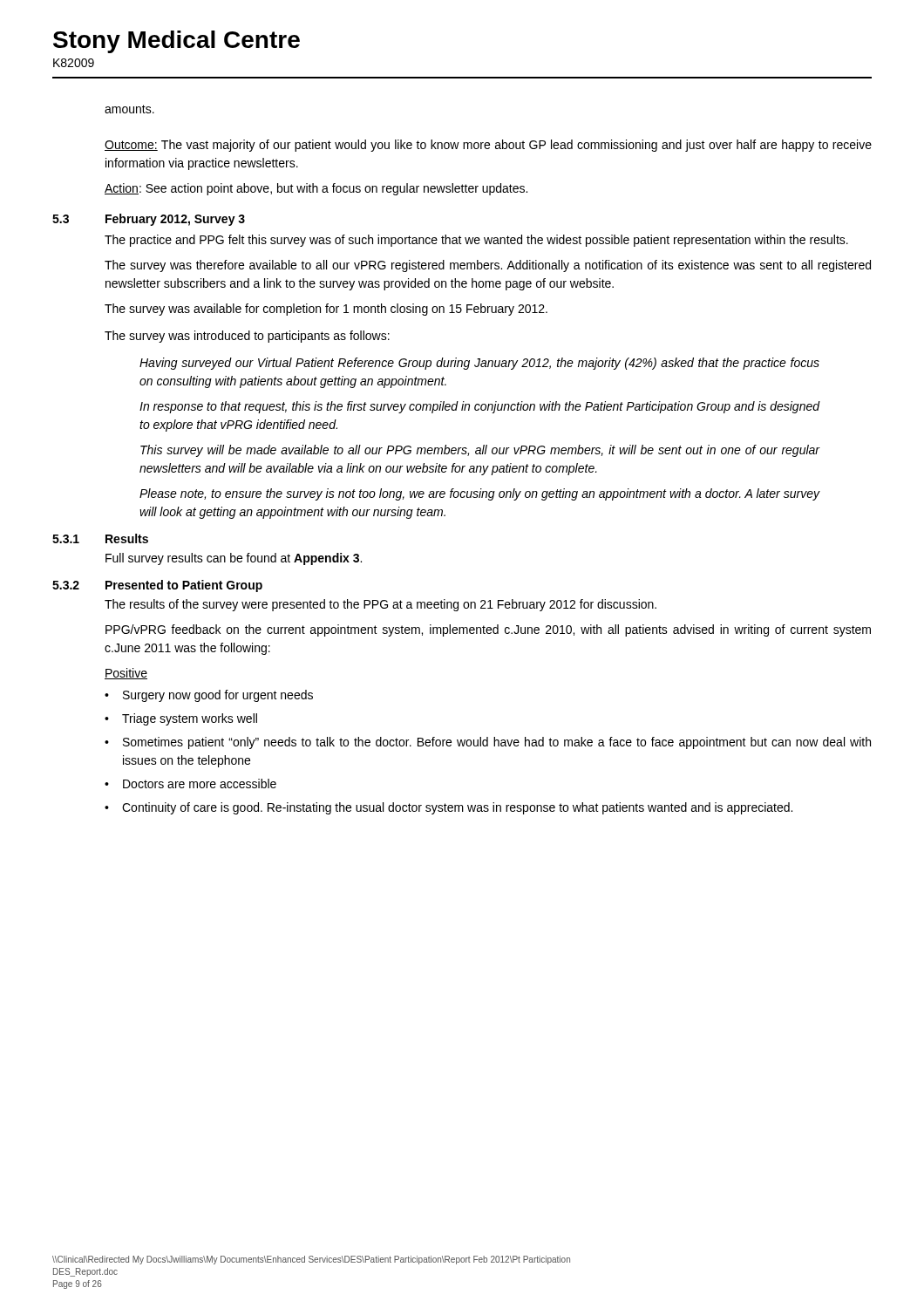Screen dimensions: 1308x924
Task: Find the text block containing "The practice and PPG felt this"
Action: click(x=477, y=240)
